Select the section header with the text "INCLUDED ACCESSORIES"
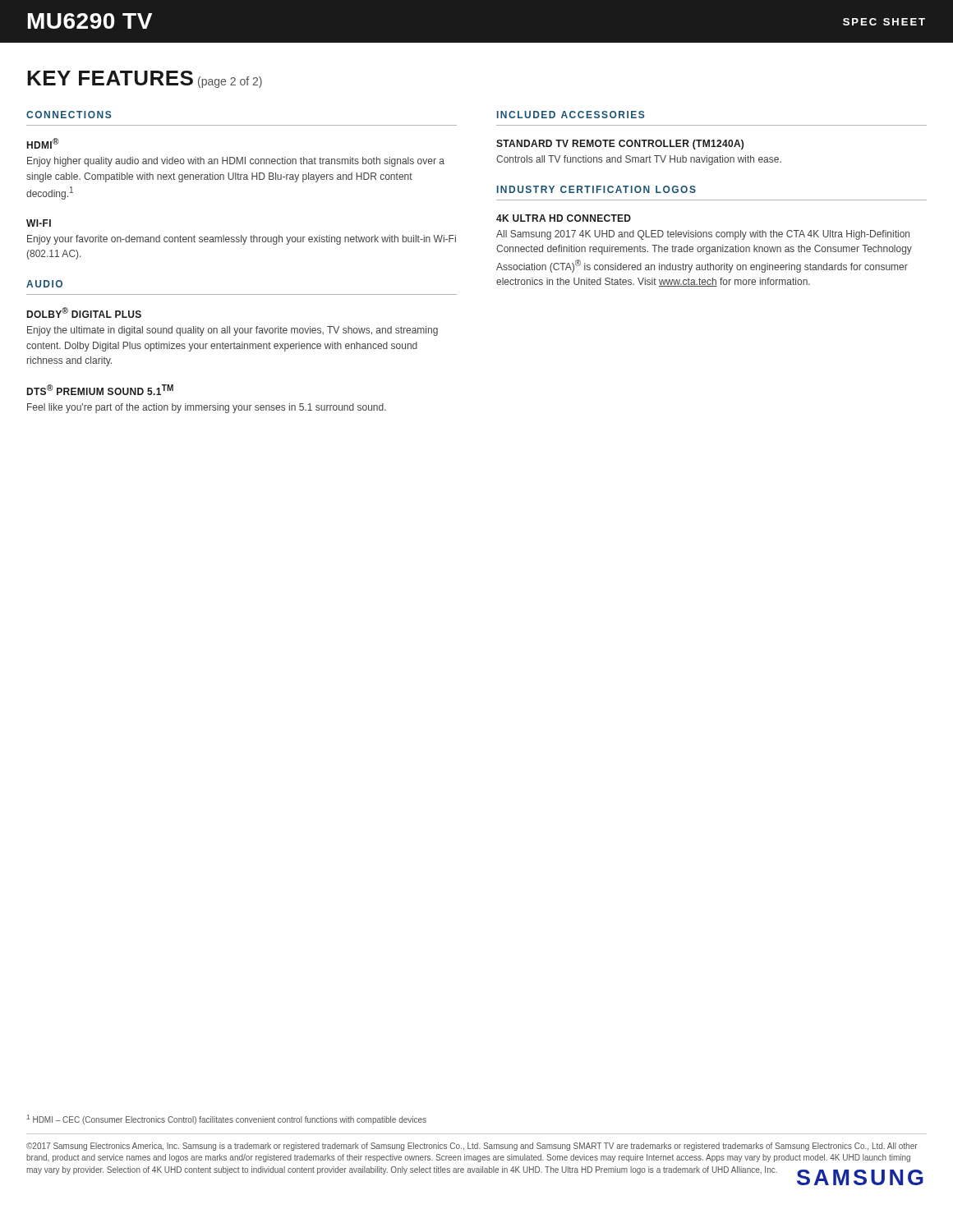This screenshot has width=953, height=1232. [571, 115]
